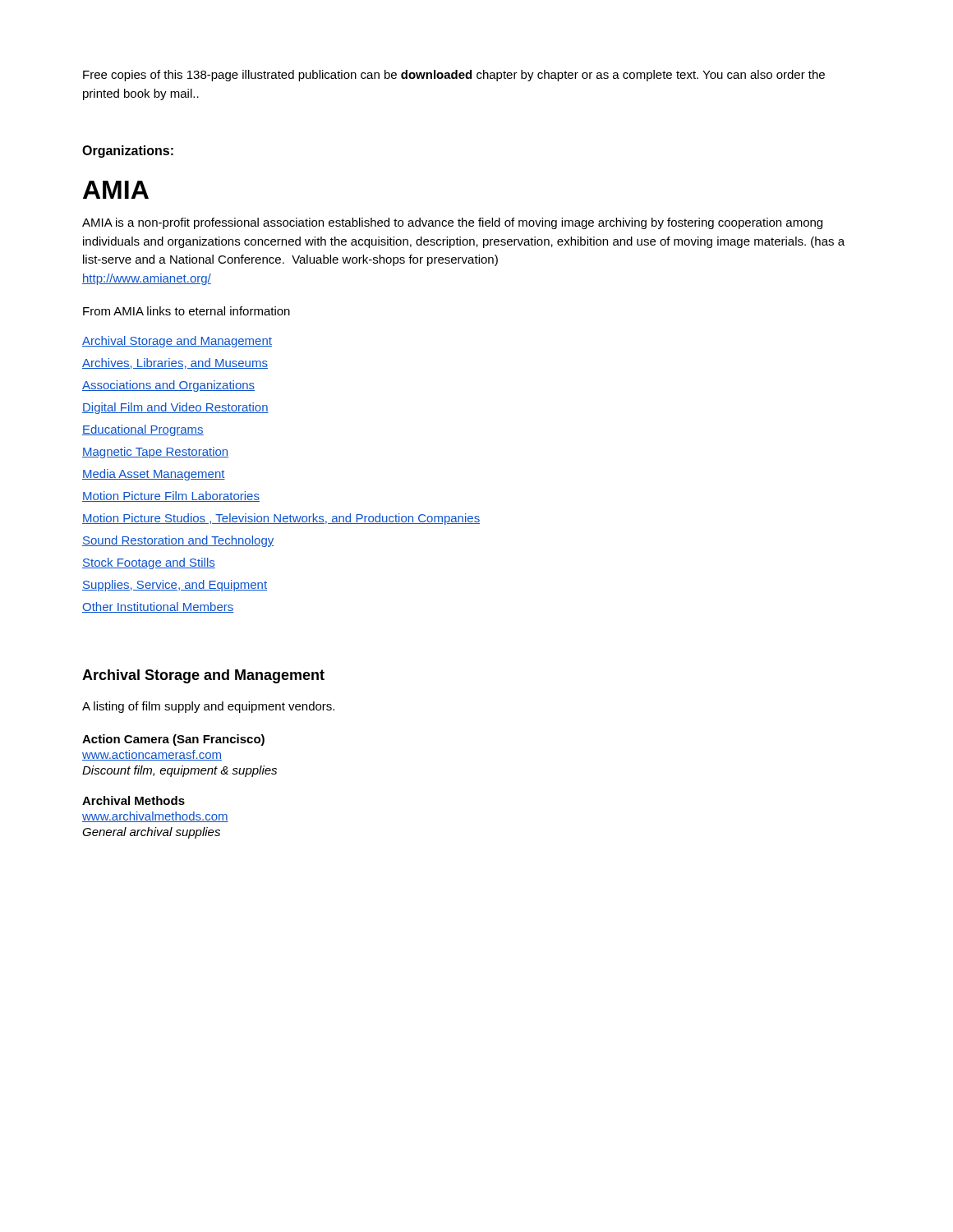This screenshot has width=953, height=1232.
Task: Click on the list item that says "Motion Picture Studios ,"
Action: click(x=468, y=517)
